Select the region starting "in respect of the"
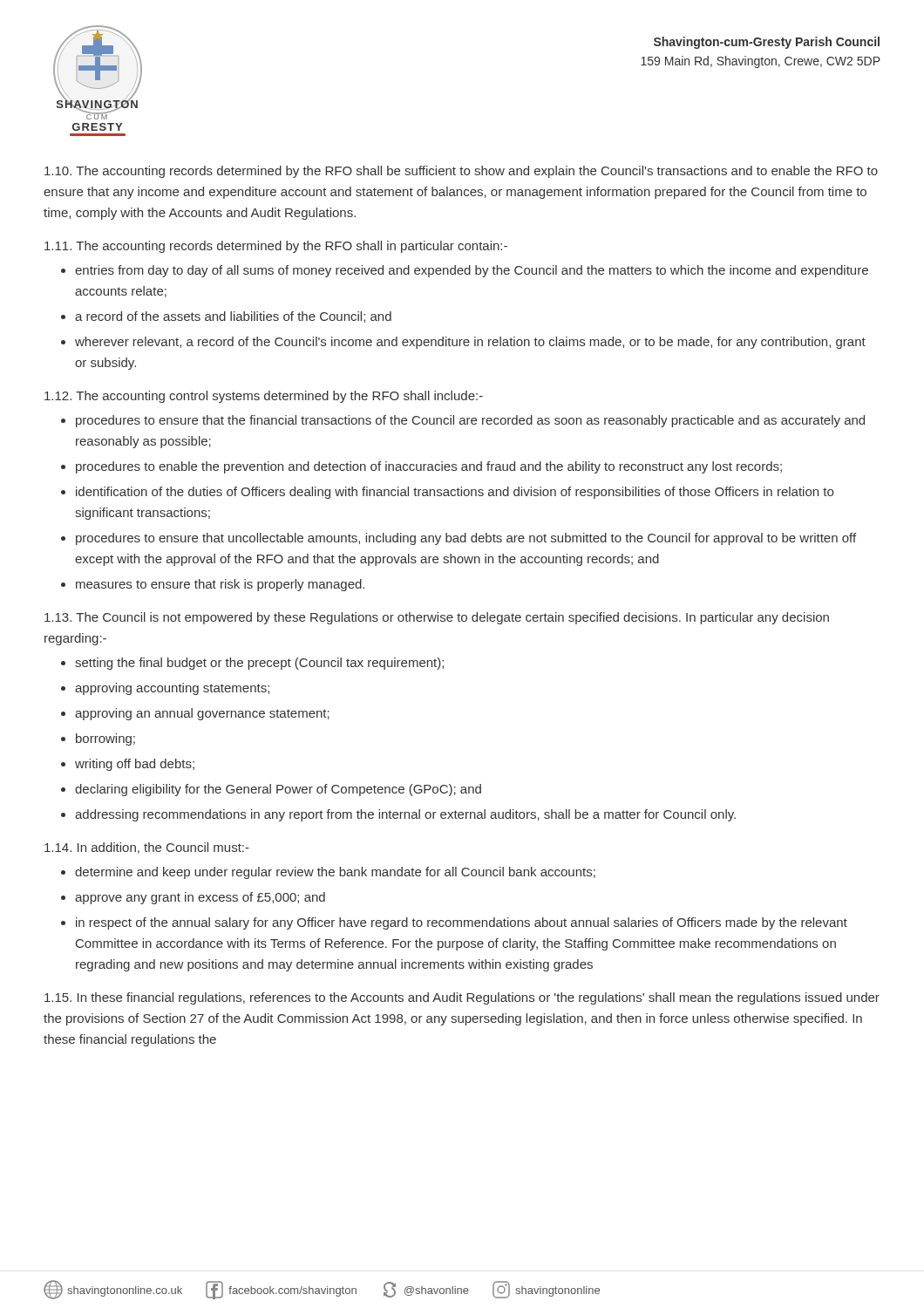The image size is (924, 1308). (x=461, y=943)
